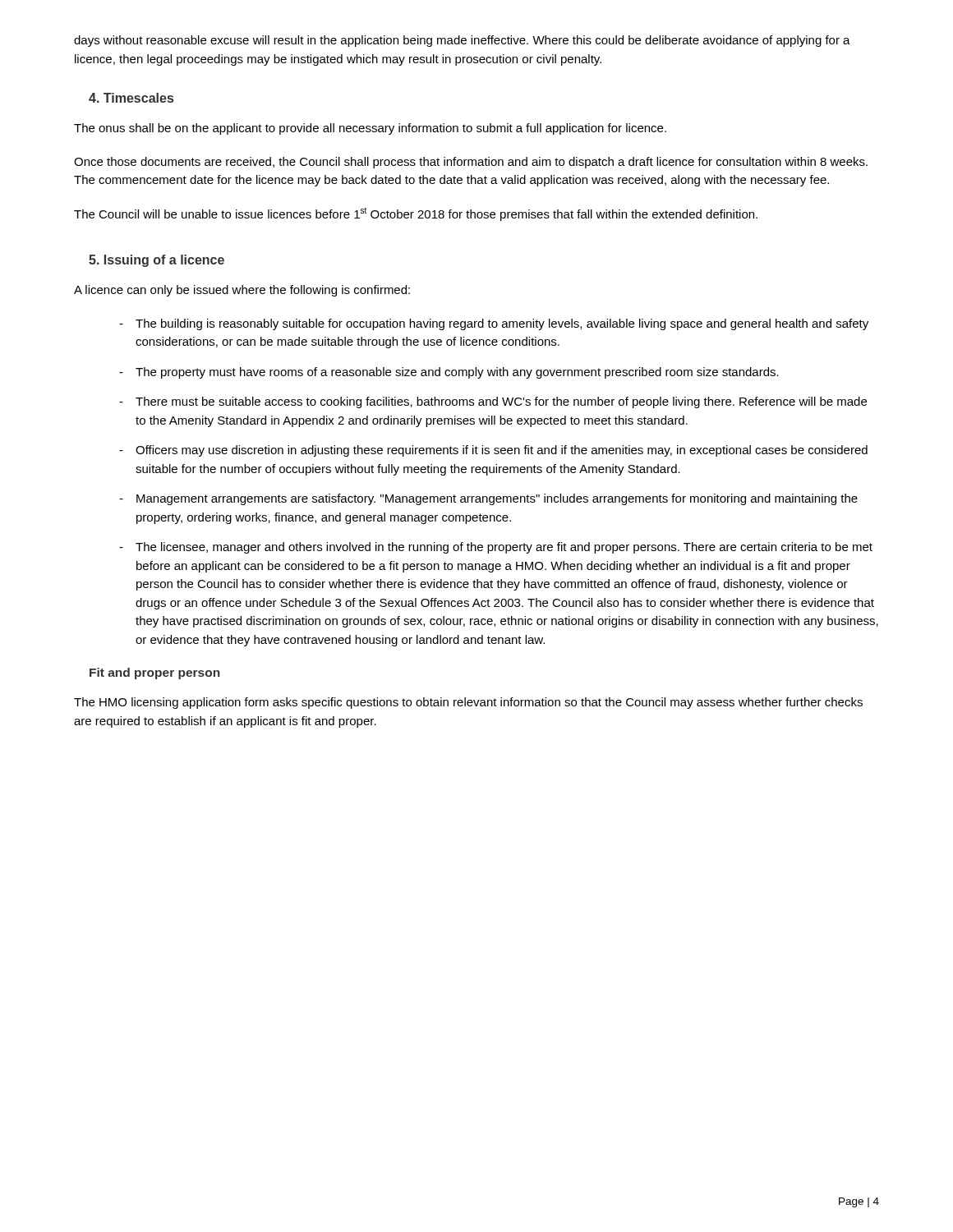The image size is (953, 1232).
Task: Point to the element starting "The onus shall be on"
Action: (371, 128)
